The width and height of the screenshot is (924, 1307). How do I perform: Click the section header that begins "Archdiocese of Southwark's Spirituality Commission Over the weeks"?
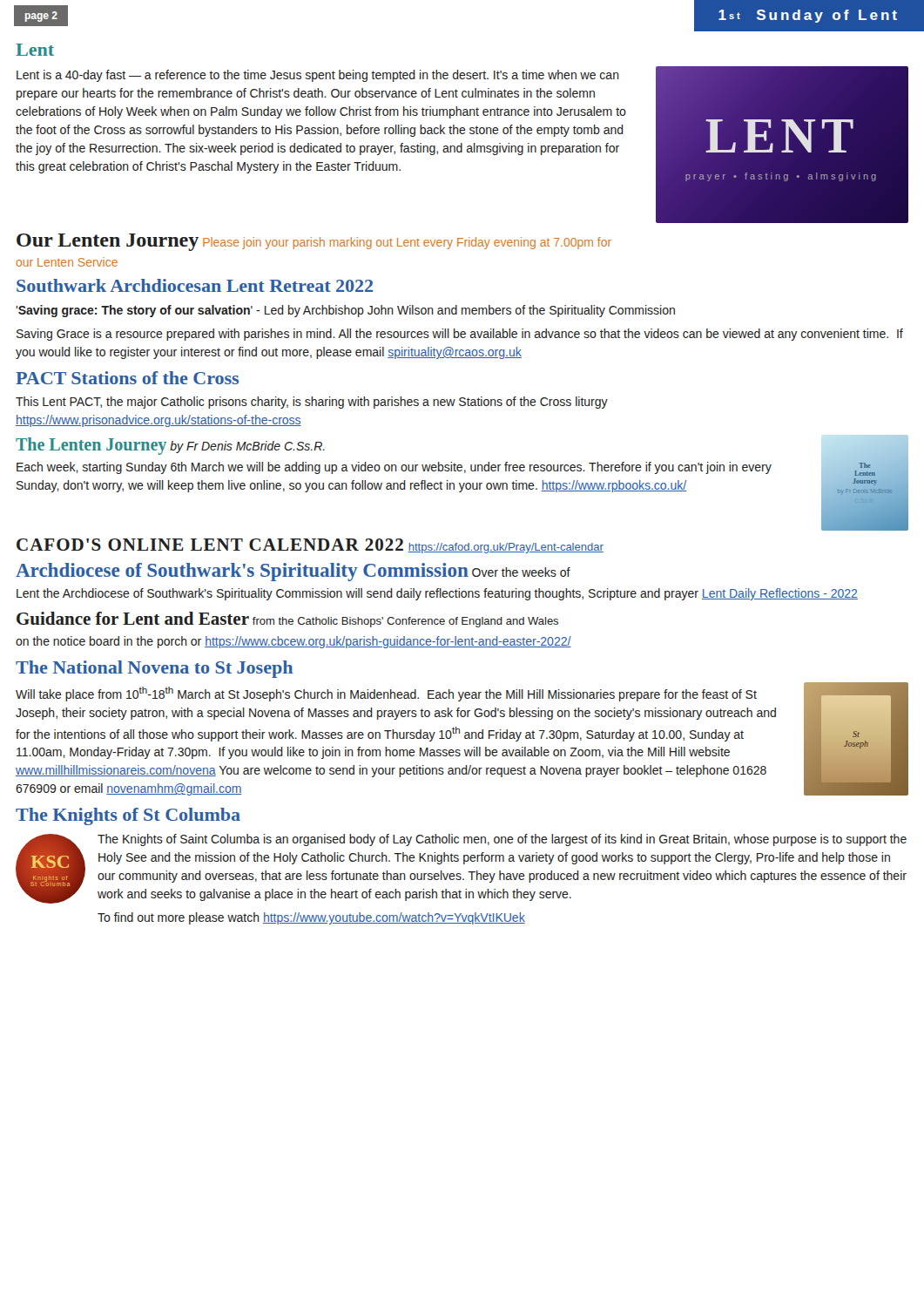tap(293, 570)
